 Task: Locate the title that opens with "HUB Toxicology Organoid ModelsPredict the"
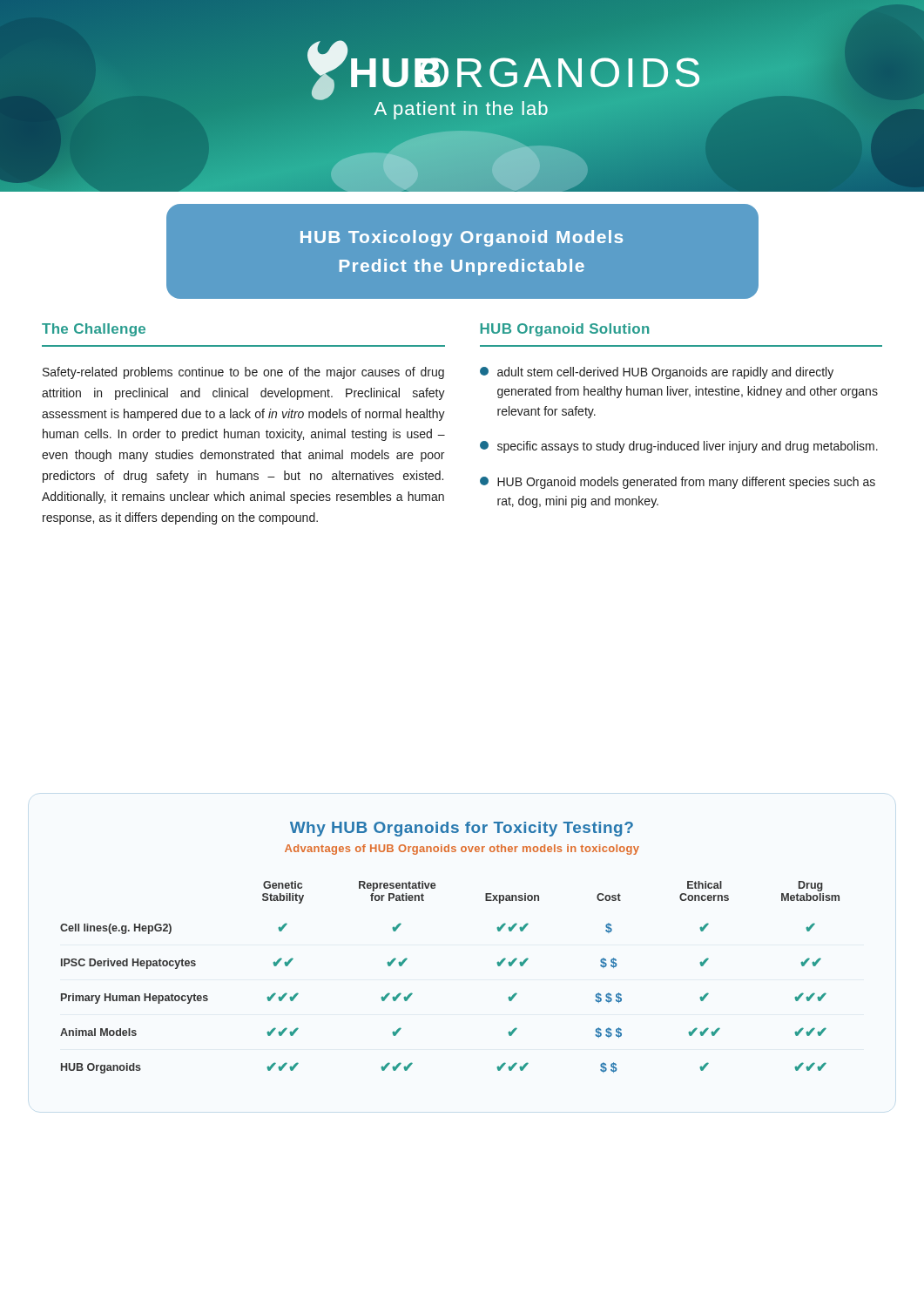coord(462,251)
